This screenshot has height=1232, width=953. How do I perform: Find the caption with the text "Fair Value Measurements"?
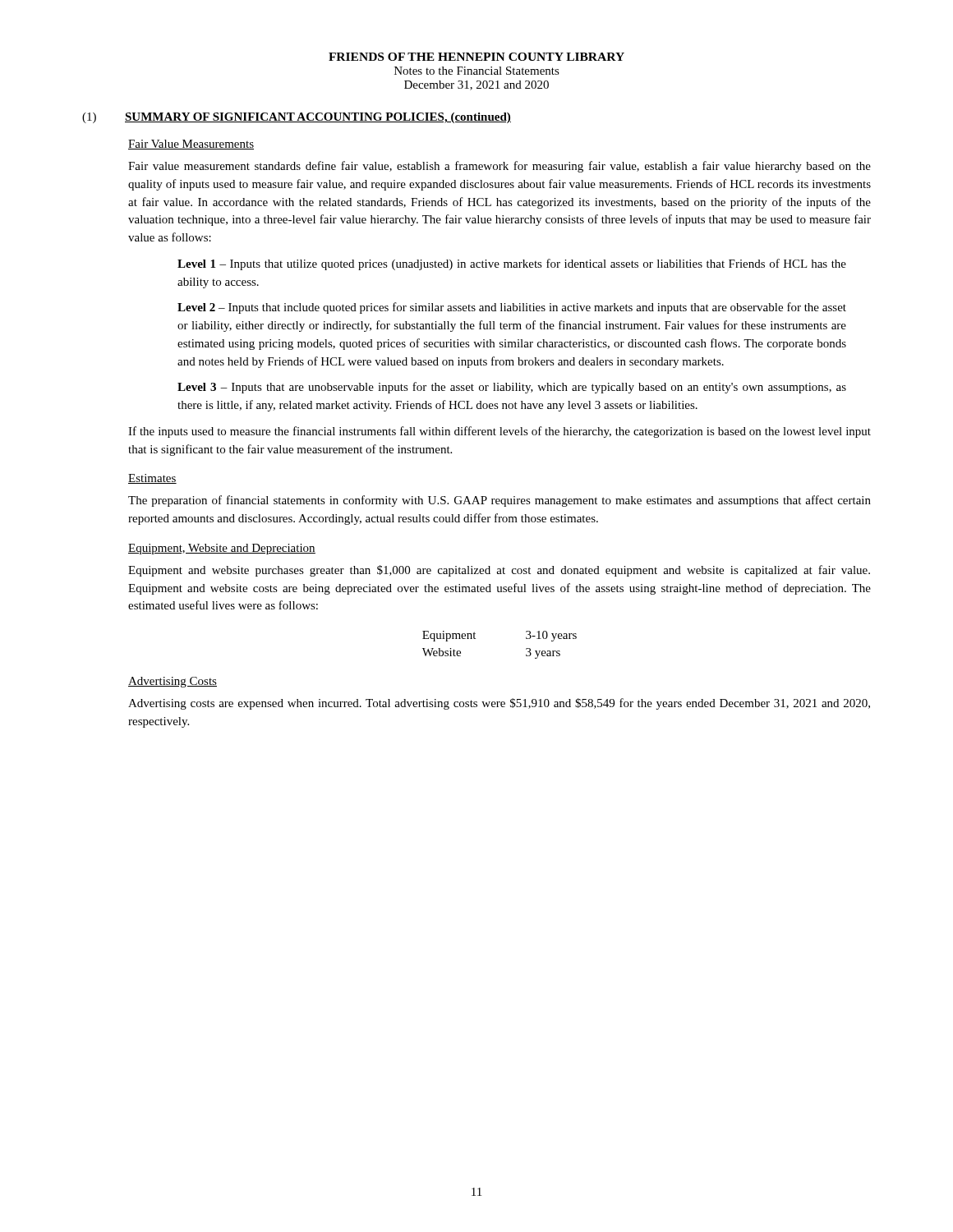191,144
